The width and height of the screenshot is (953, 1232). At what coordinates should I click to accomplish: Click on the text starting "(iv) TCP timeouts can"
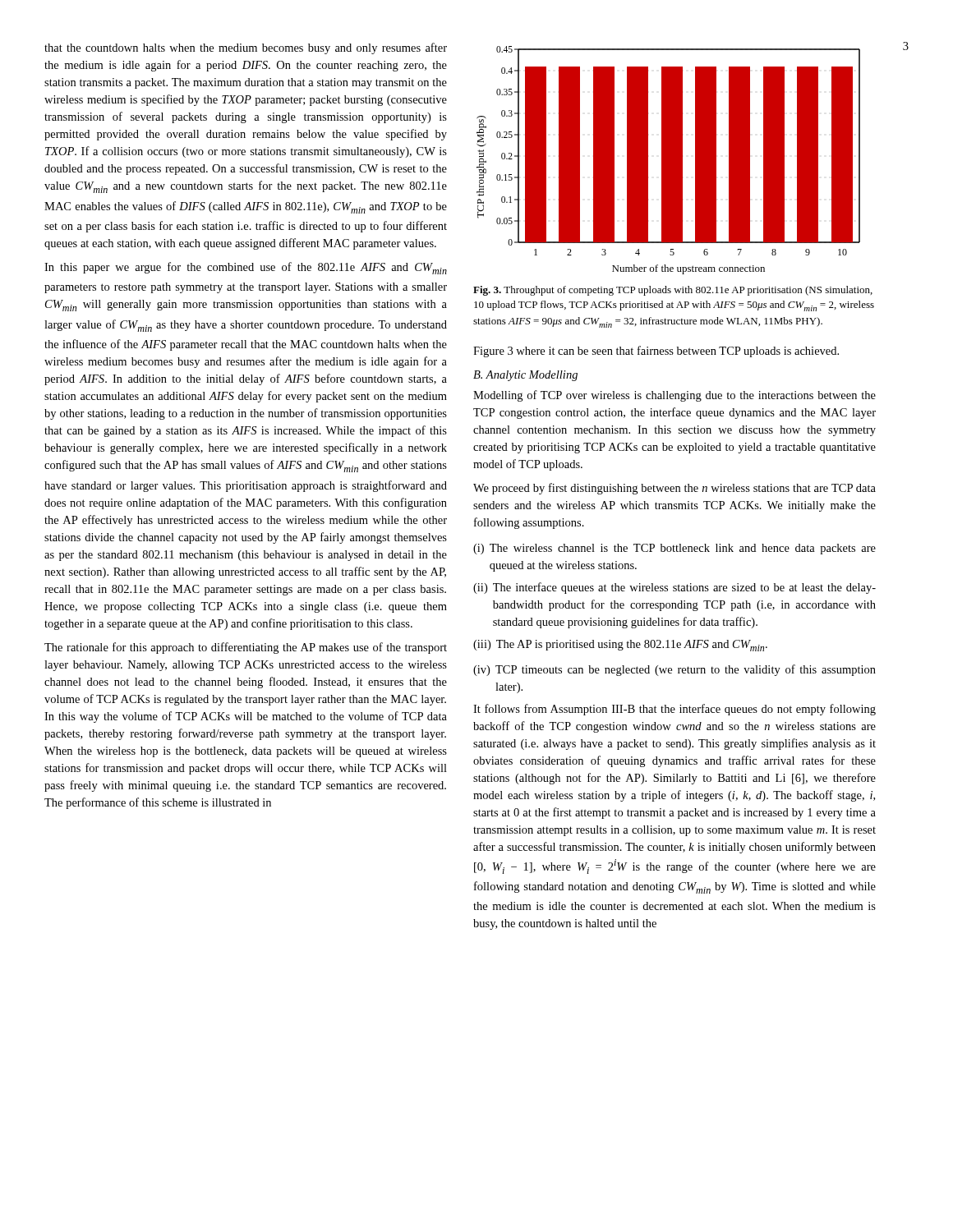(675, 678)
